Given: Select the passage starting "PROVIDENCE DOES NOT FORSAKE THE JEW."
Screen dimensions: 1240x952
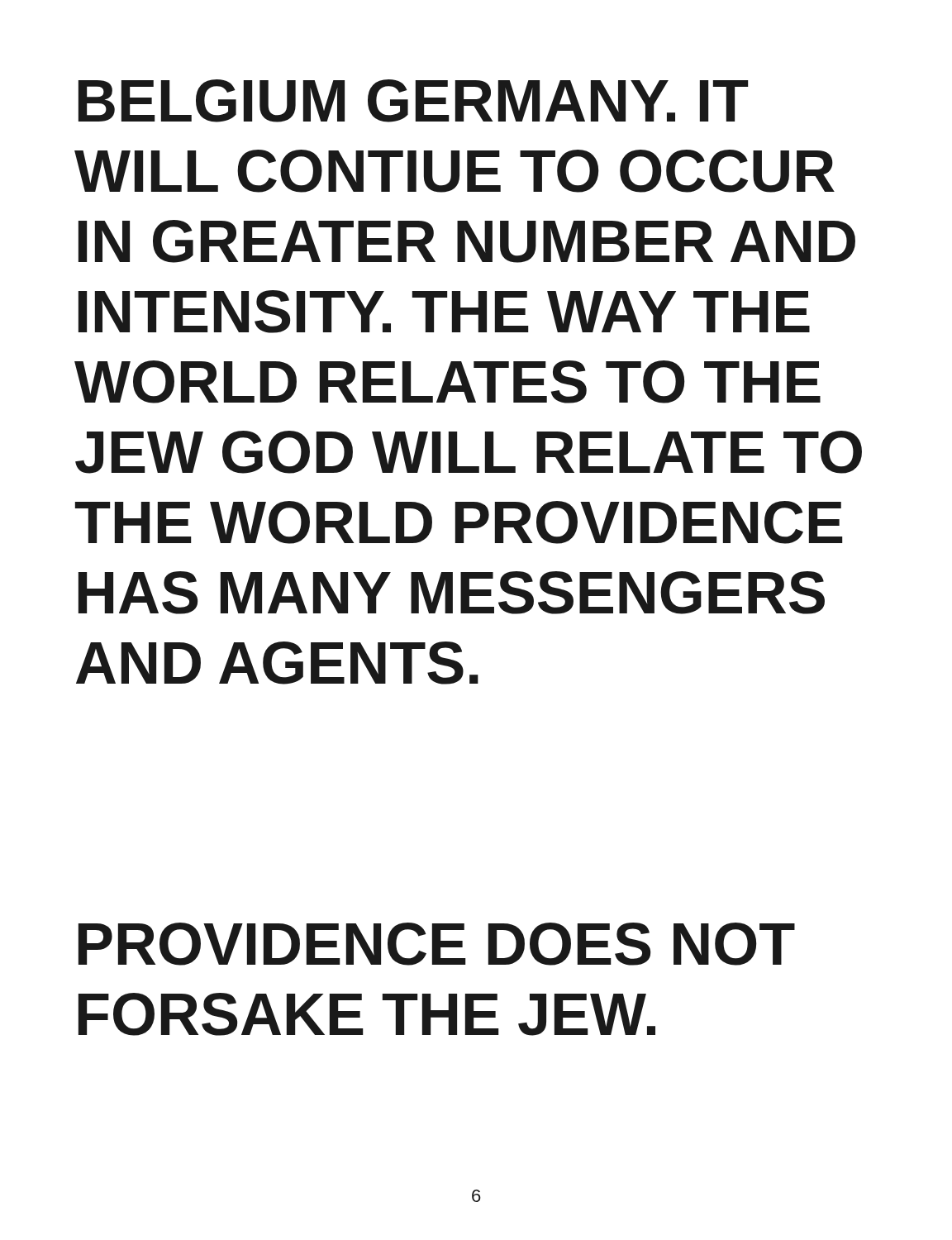Looking at the screenshot, I should click(435, 979).
